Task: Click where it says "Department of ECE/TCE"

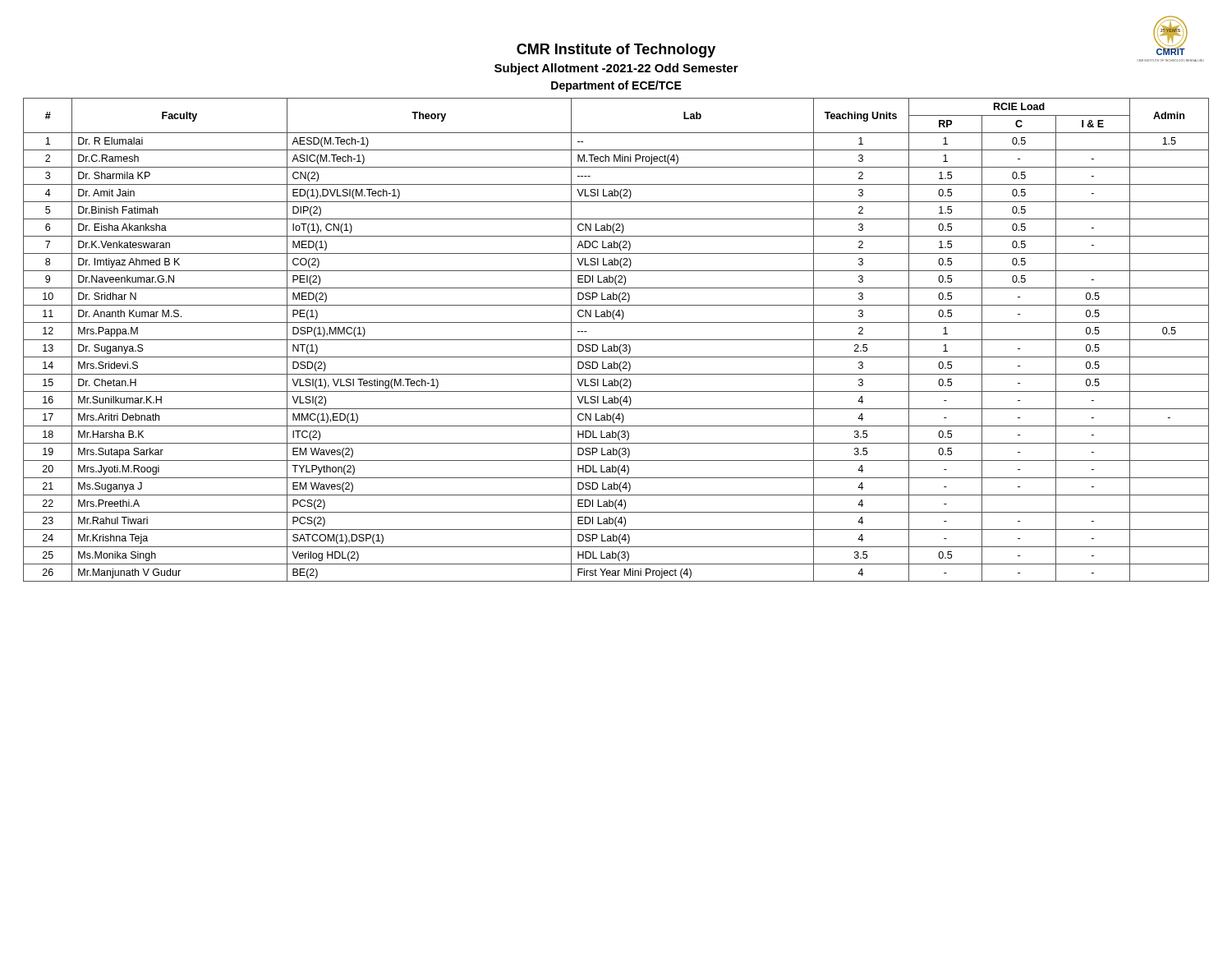Action: [616, 85]
